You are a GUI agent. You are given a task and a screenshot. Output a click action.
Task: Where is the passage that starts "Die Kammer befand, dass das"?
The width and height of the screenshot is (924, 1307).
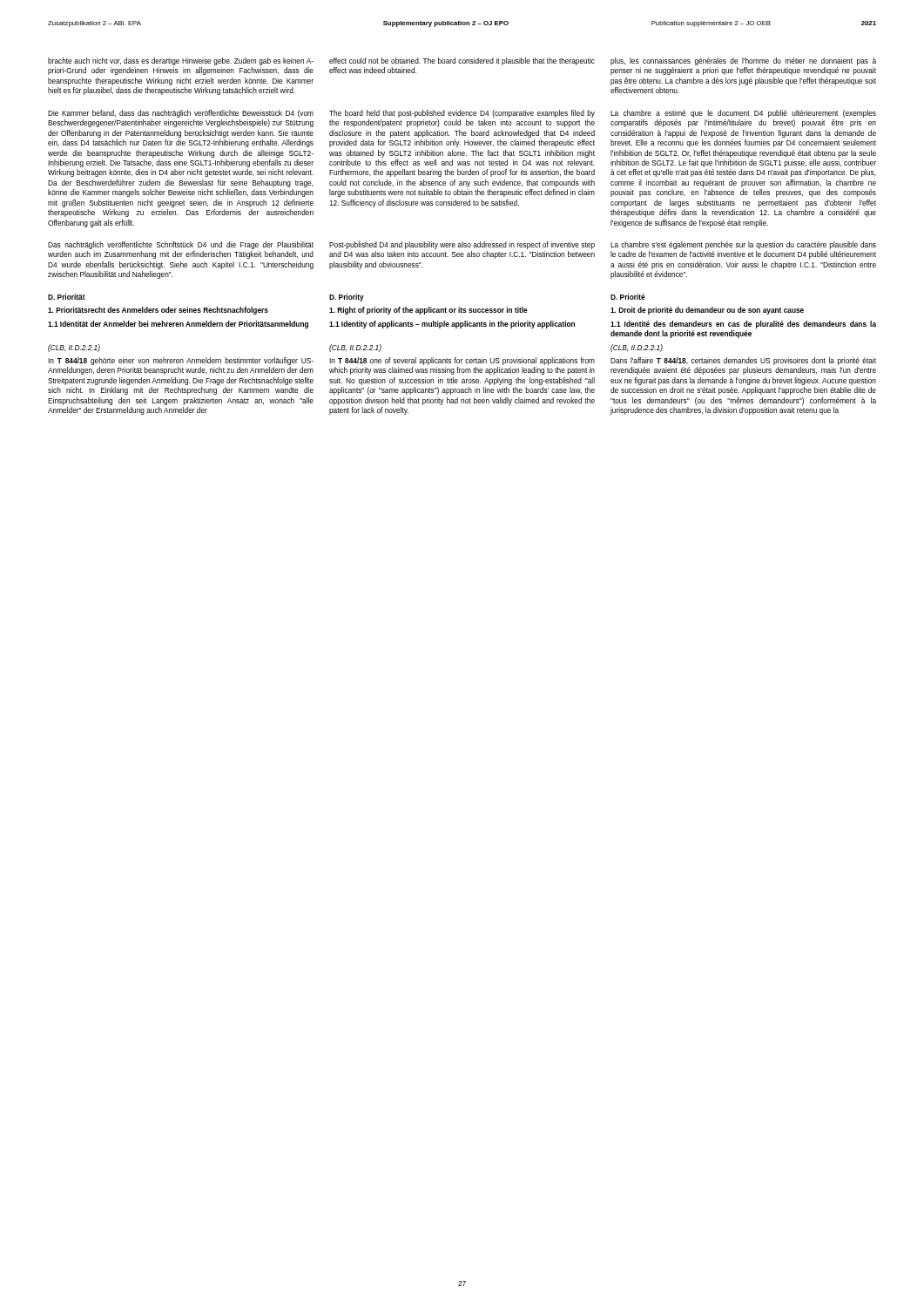point(181,169)
